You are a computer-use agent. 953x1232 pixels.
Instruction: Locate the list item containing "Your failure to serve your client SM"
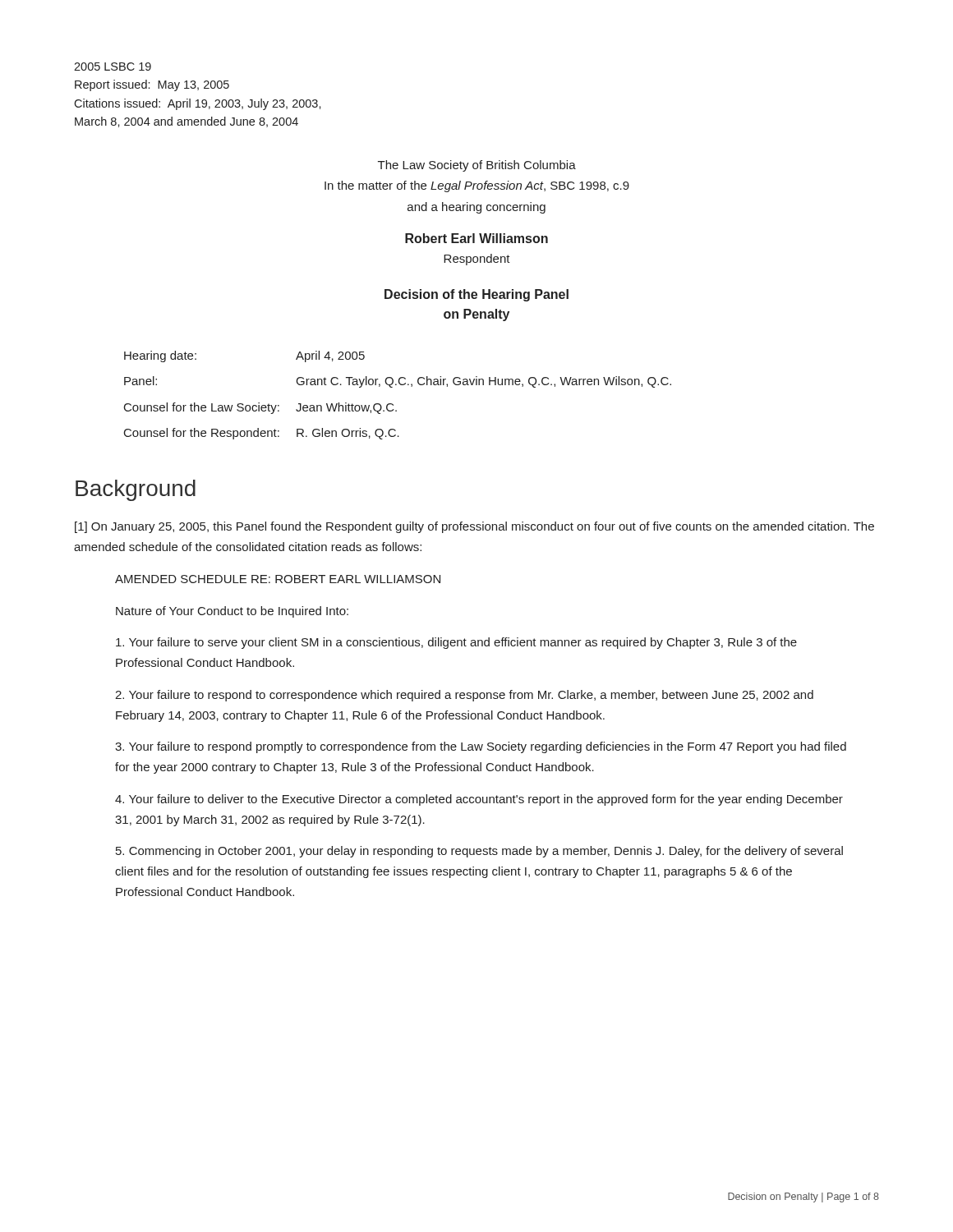click(x=456, y=652)
